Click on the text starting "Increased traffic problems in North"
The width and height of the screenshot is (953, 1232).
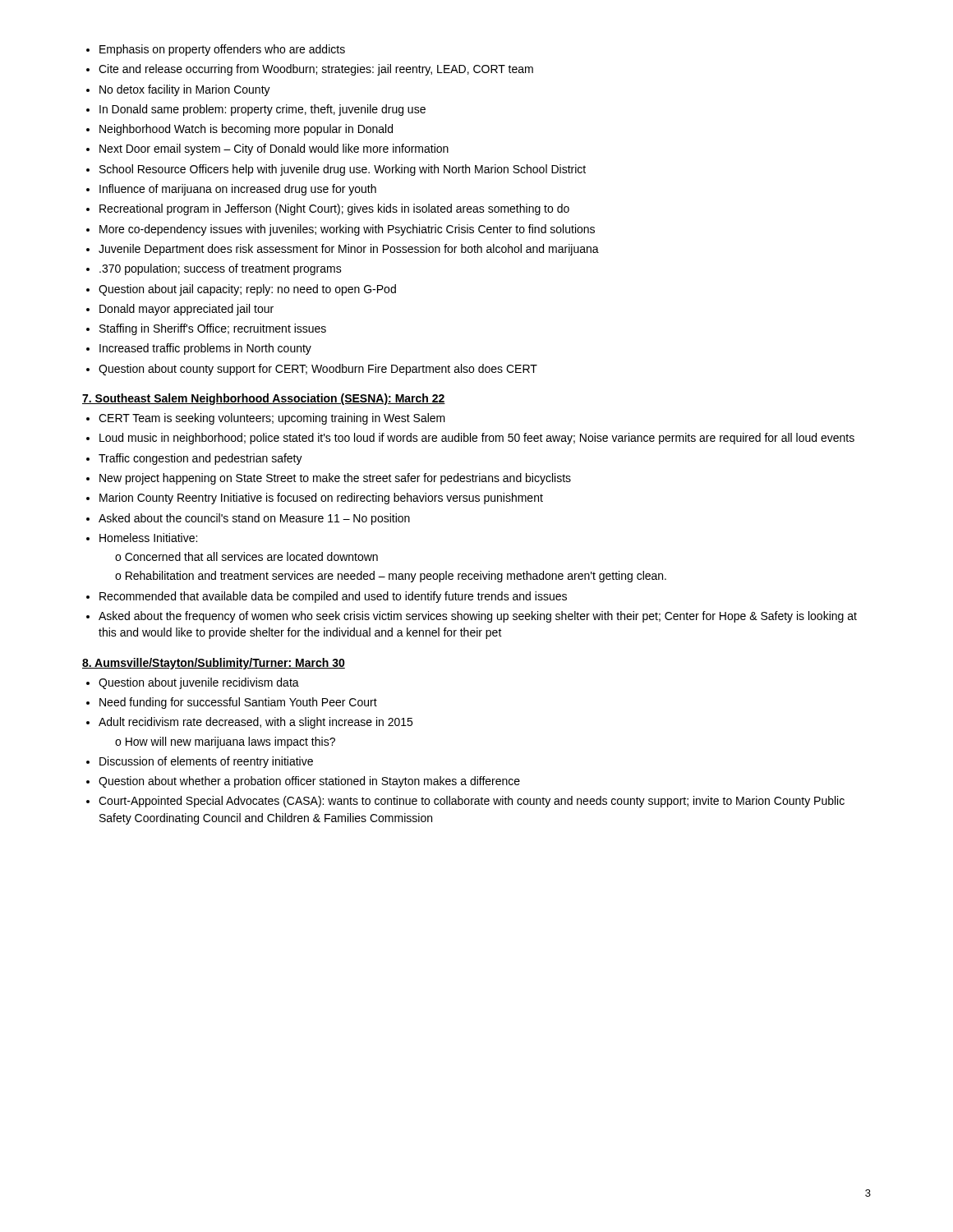coord(205,349)
